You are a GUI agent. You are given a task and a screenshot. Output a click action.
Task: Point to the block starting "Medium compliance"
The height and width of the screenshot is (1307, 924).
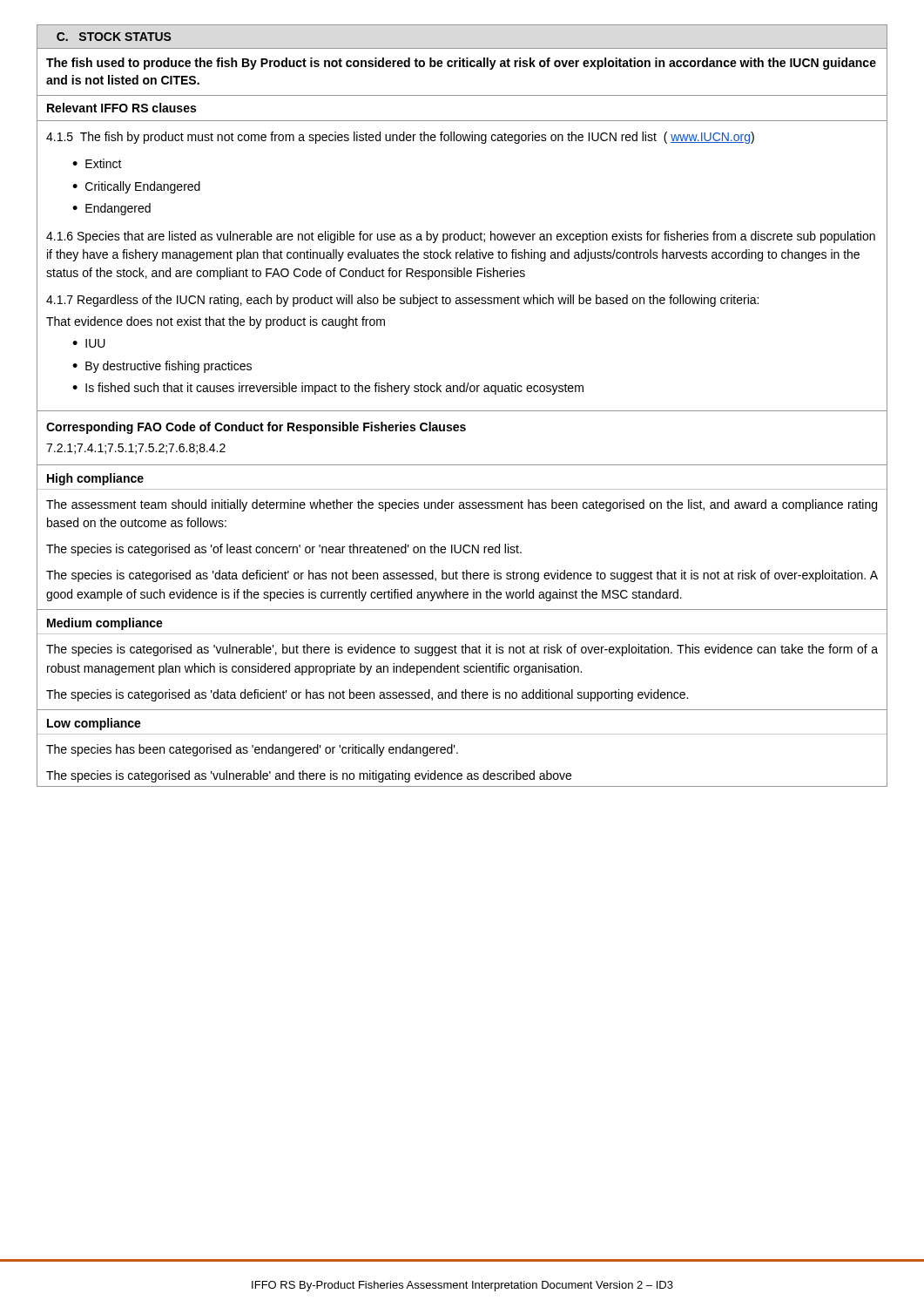[104, 623]
